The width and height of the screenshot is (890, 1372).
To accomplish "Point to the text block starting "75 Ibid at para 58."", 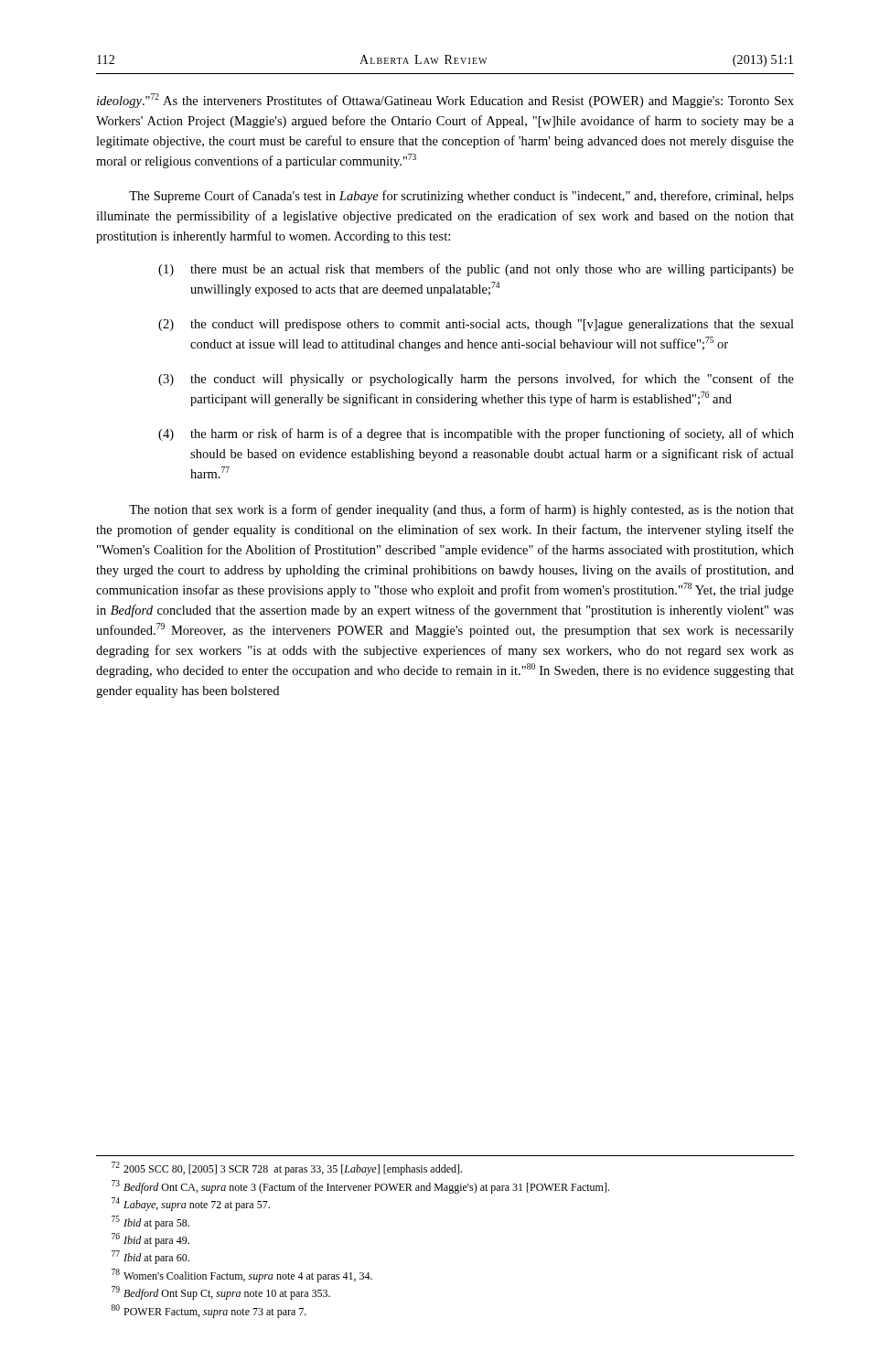I will click(x=150, y=1222).
